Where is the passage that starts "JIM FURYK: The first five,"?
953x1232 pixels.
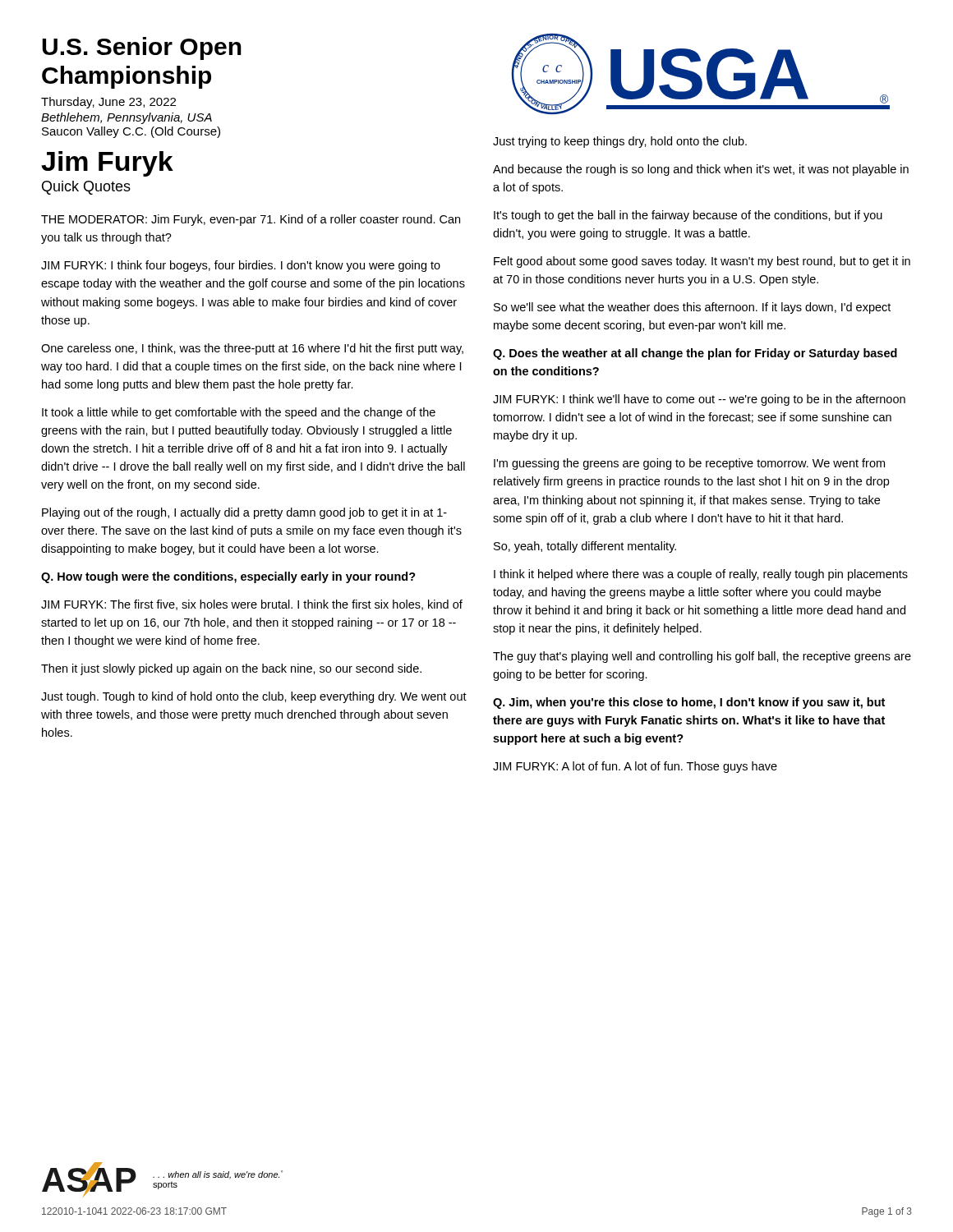click(x=252, y=623)
